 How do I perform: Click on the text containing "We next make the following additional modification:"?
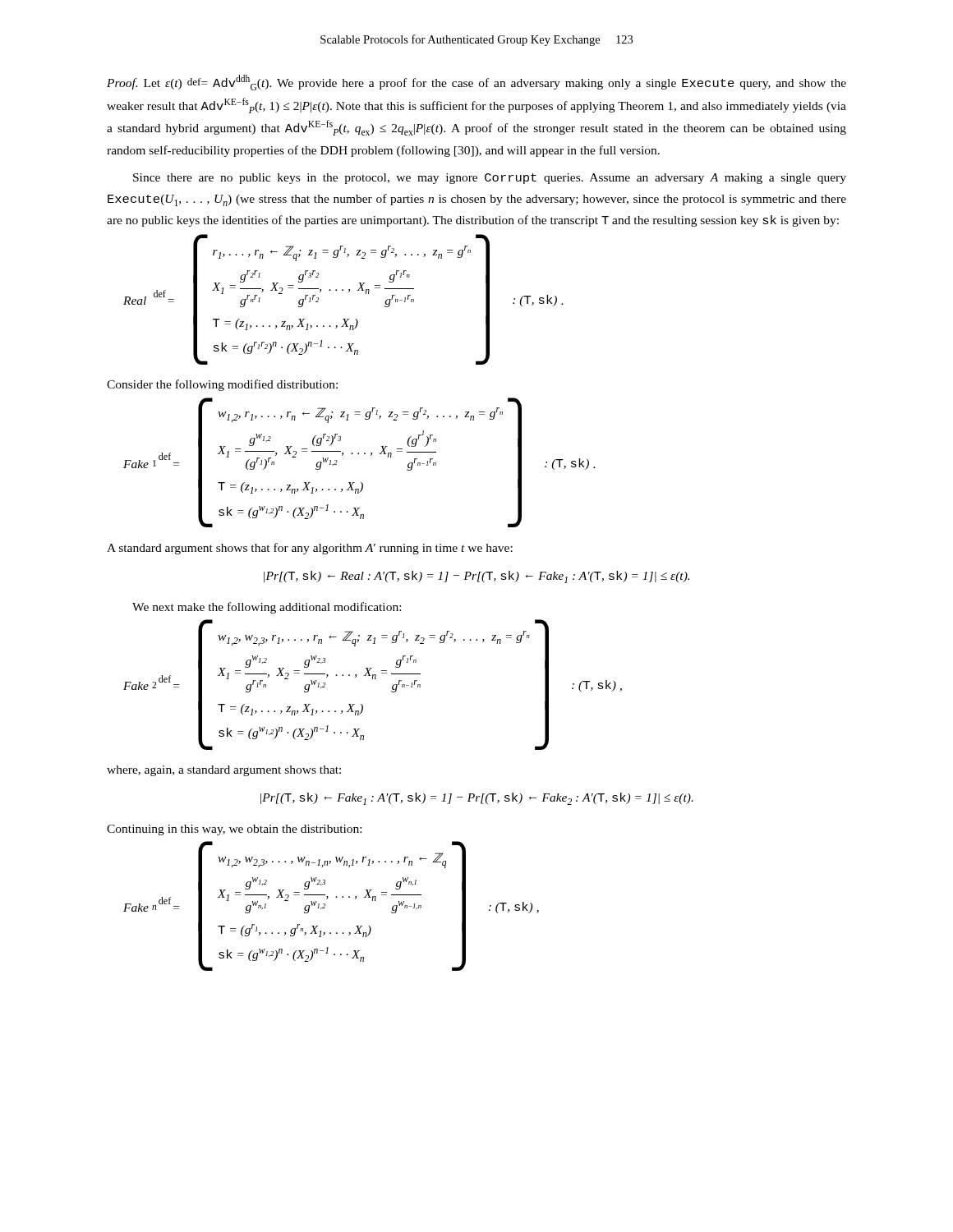coord(267,608)
